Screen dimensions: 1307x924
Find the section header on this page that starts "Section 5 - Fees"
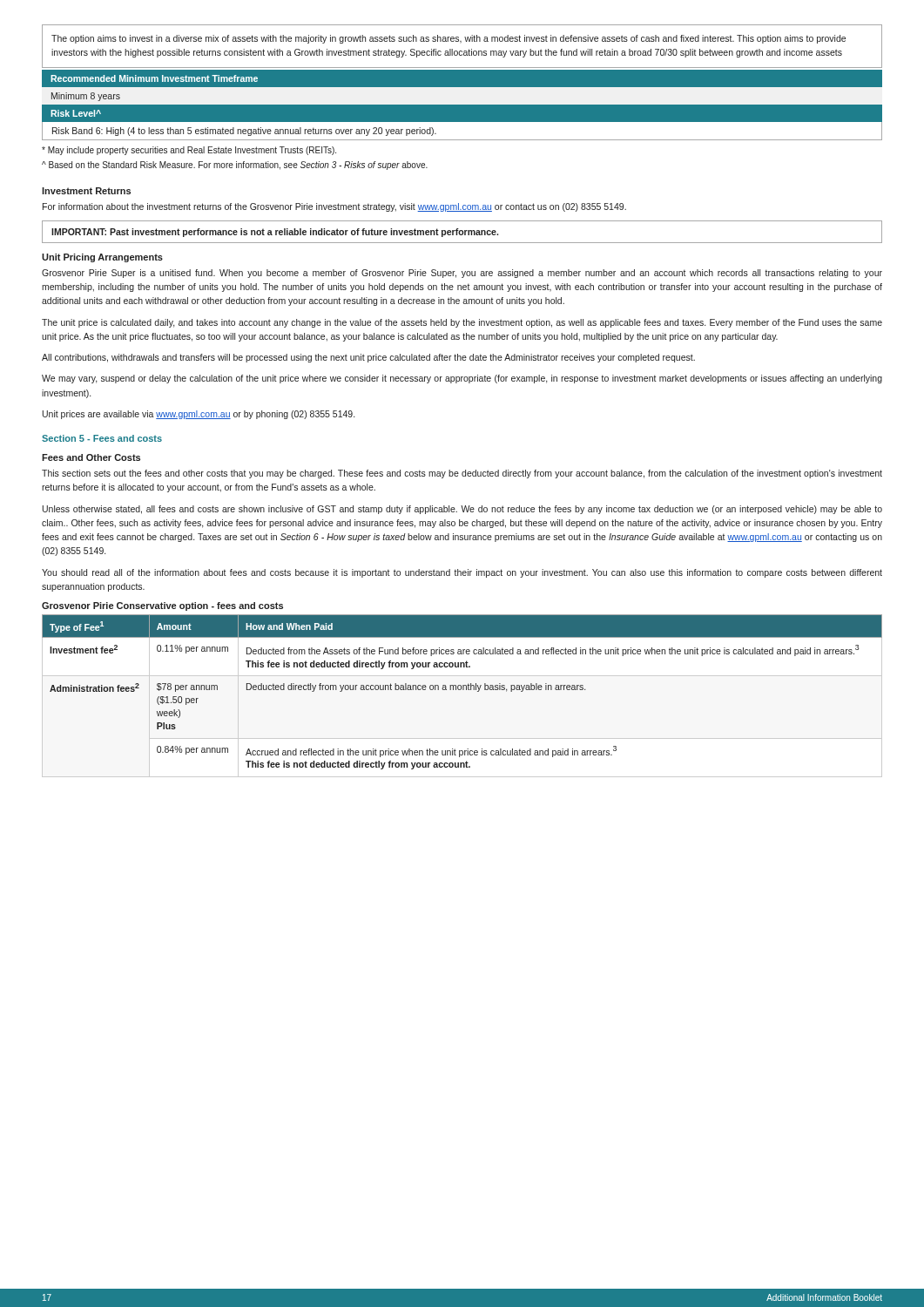(102, 438)
